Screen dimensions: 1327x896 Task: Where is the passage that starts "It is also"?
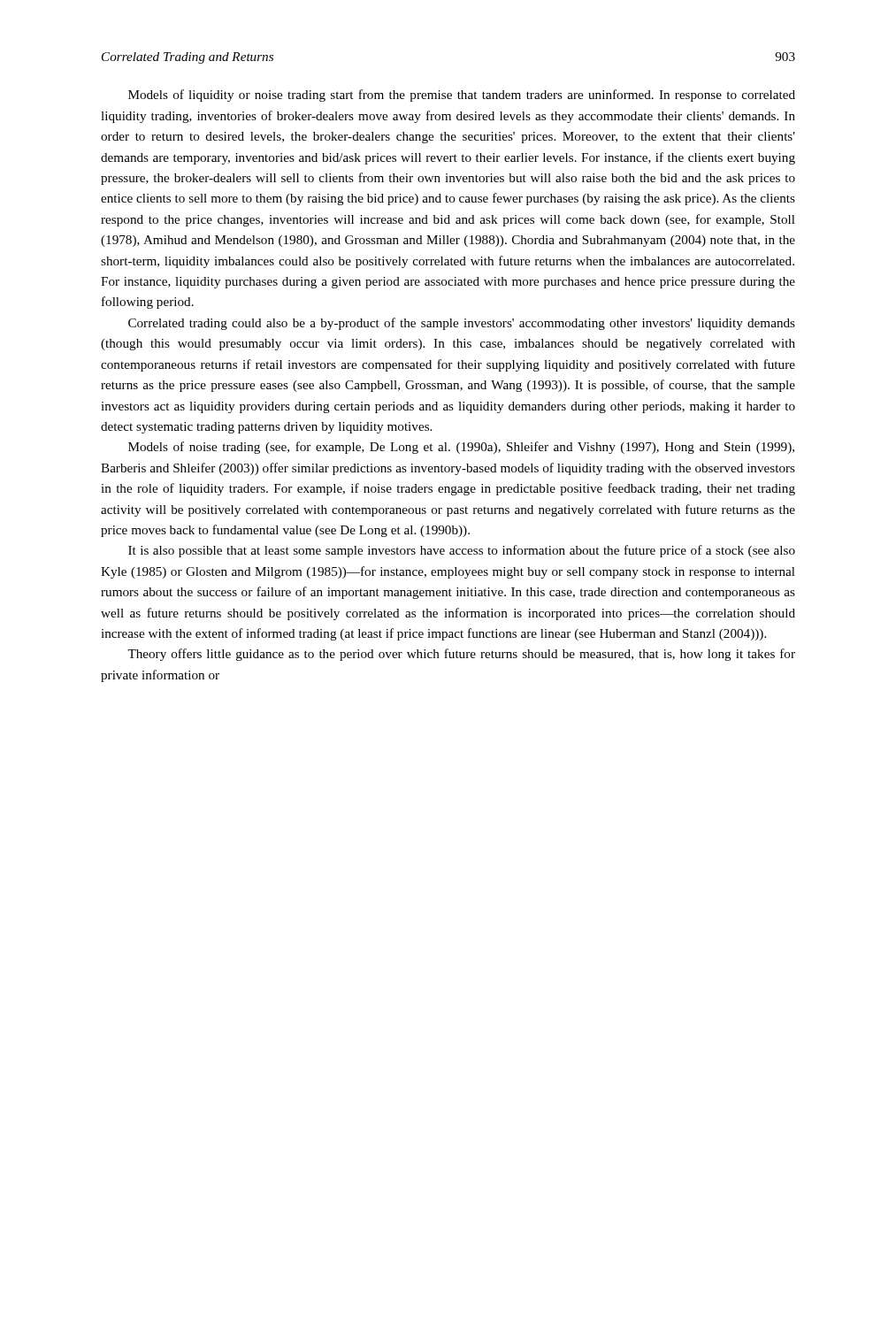coord(448,592)
